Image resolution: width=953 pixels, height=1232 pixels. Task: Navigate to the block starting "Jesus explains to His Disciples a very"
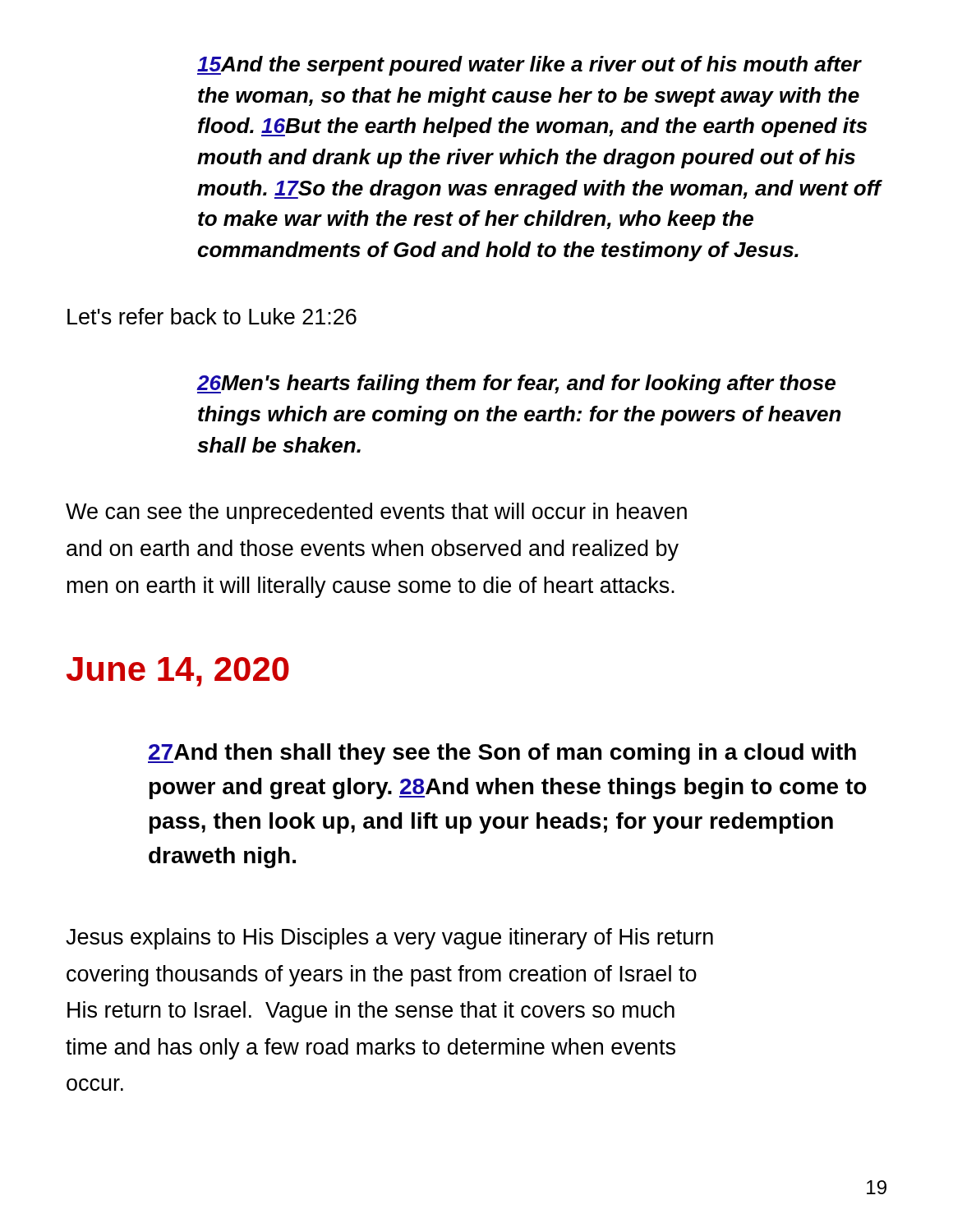(x=390, y=1010)
